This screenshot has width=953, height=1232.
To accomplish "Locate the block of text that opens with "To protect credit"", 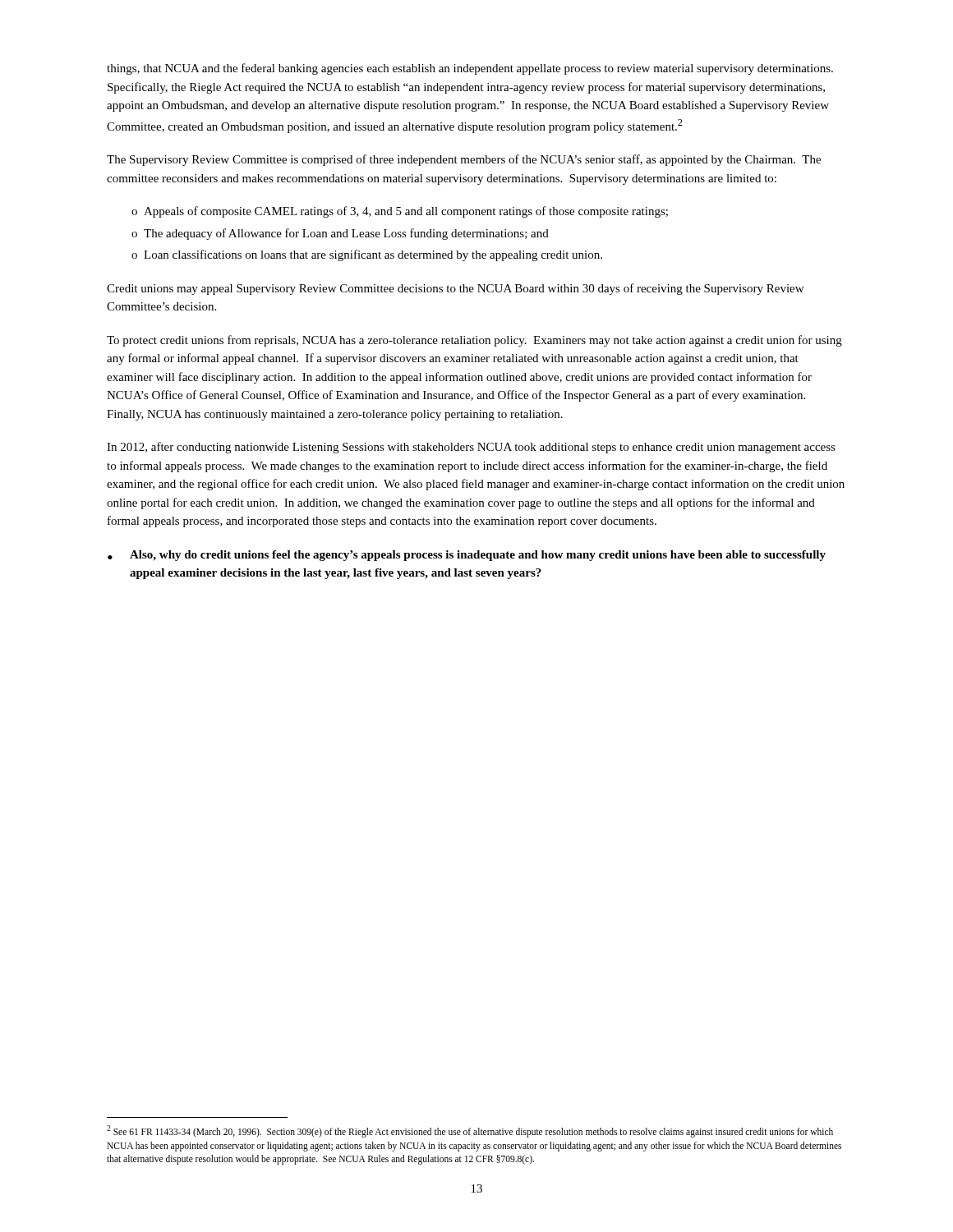I will 474,377.
